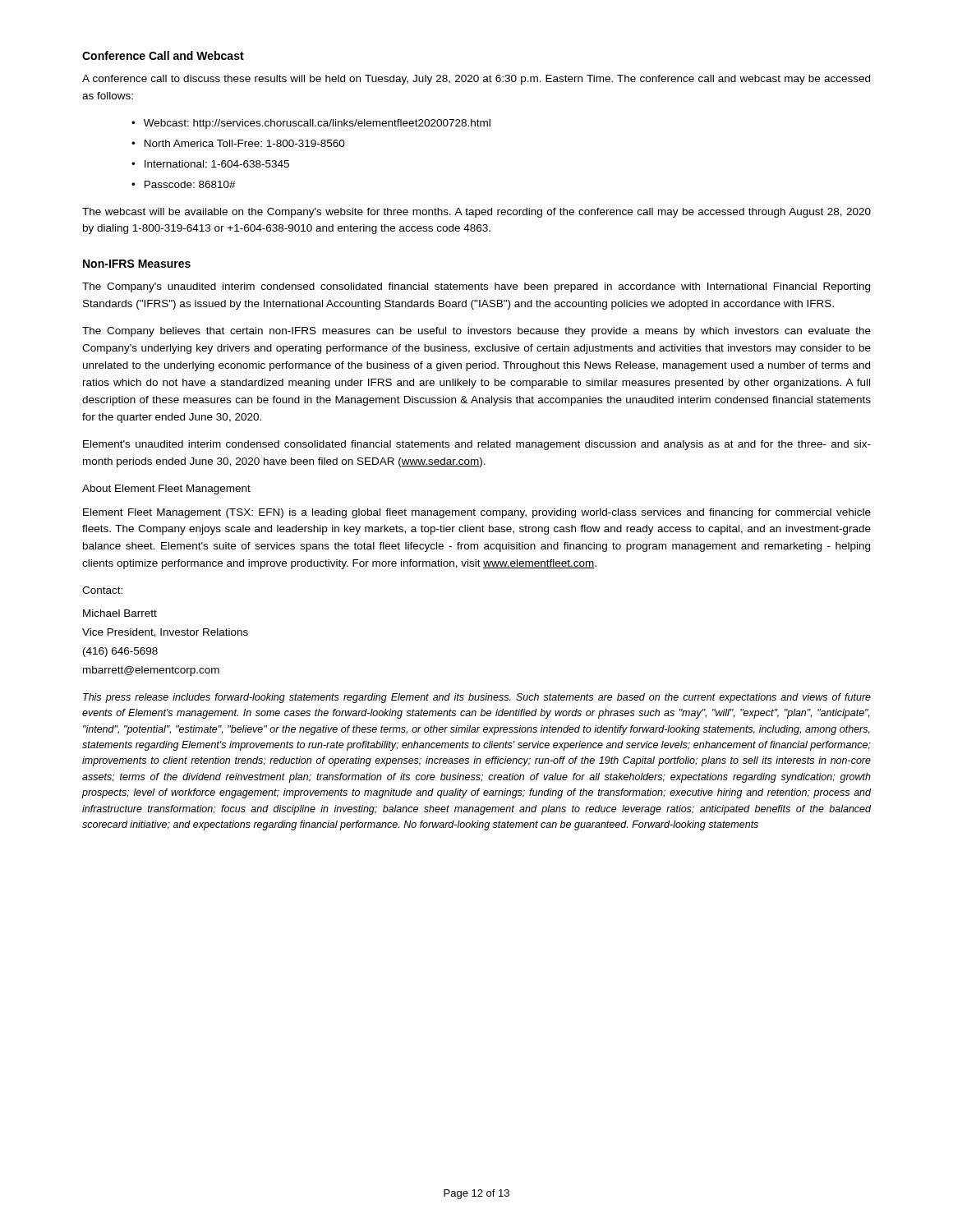Locate the block of text that opens with "The Company's unaudited interim condensed consolidated financial"
Screen dimensions: 1232x953
476,295
